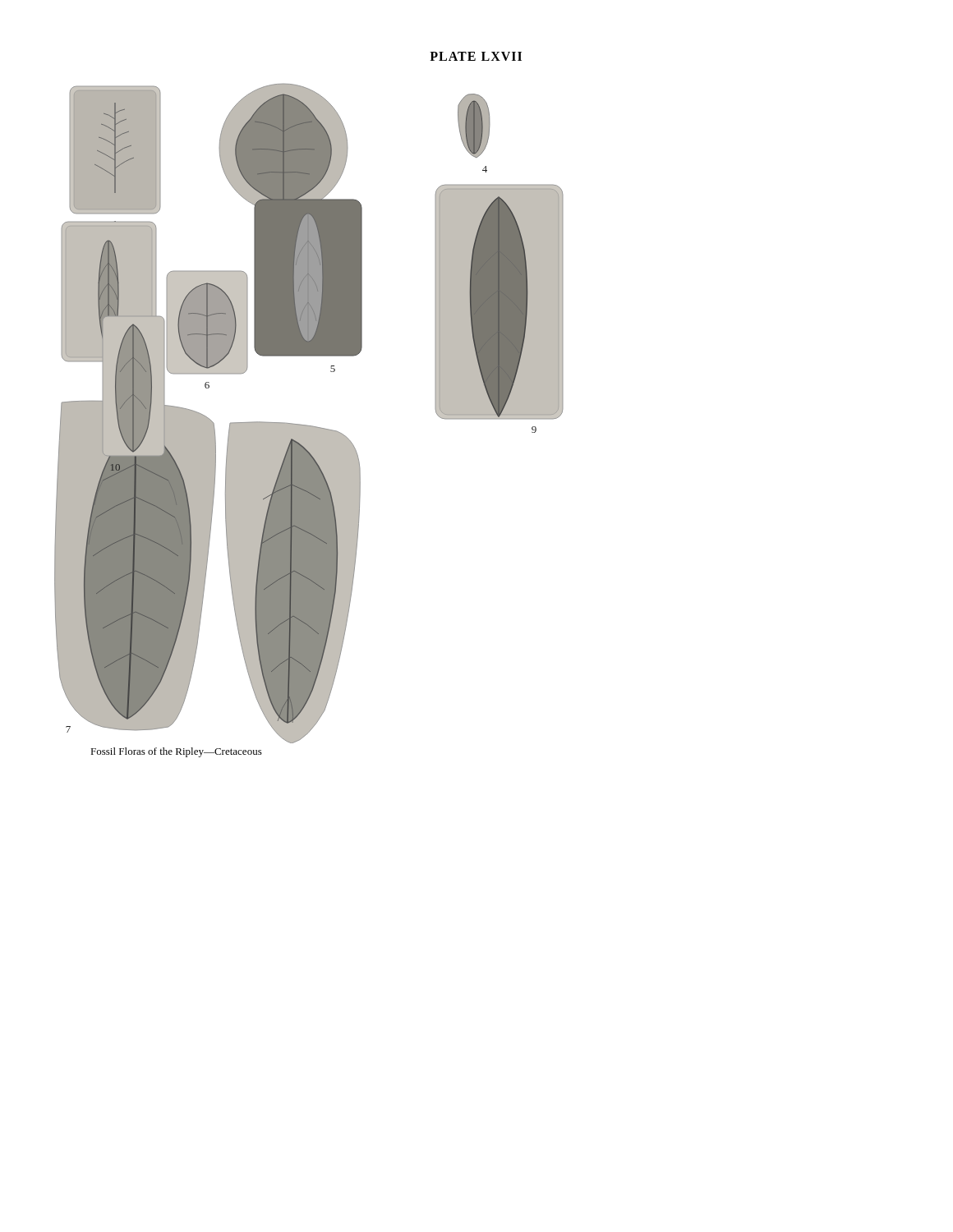Locate the photo
Screen dimensions: 1232x953
(333, 411)
